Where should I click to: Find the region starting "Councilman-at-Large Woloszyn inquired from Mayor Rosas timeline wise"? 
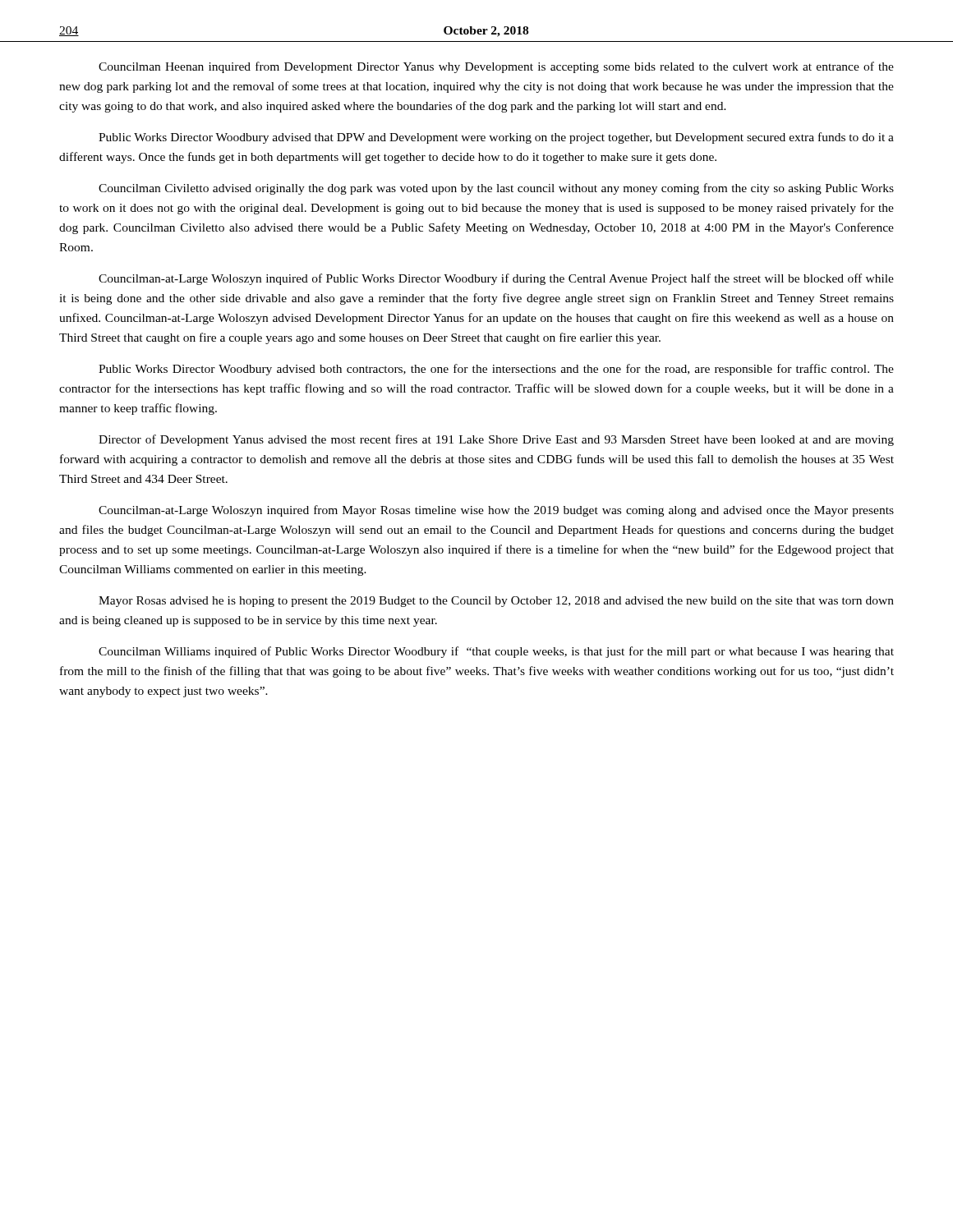(x=476, y=539)
